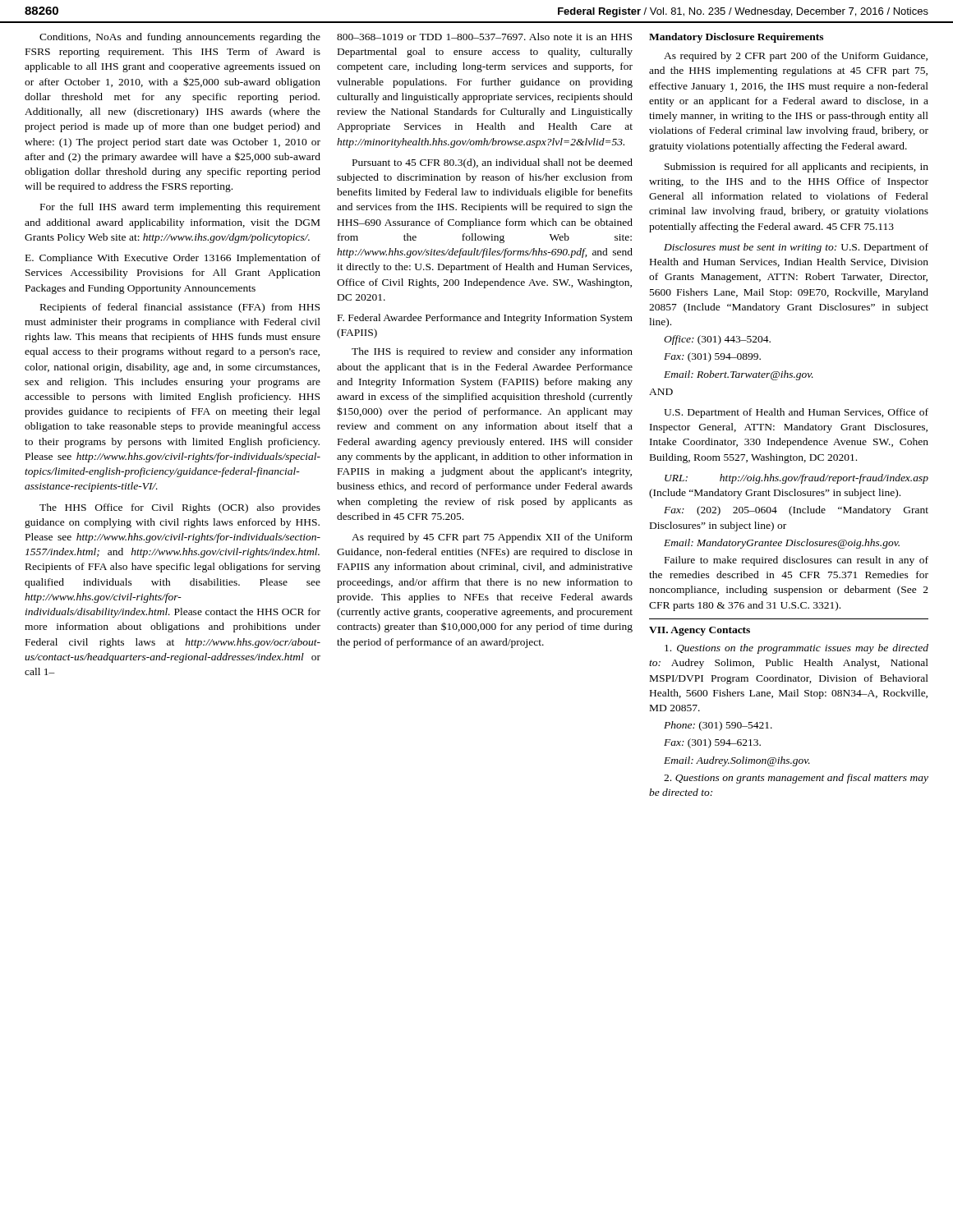Point to "VII. Agency Contacts"
This screenshot has height=1232, width=953.
click(789, 630)
